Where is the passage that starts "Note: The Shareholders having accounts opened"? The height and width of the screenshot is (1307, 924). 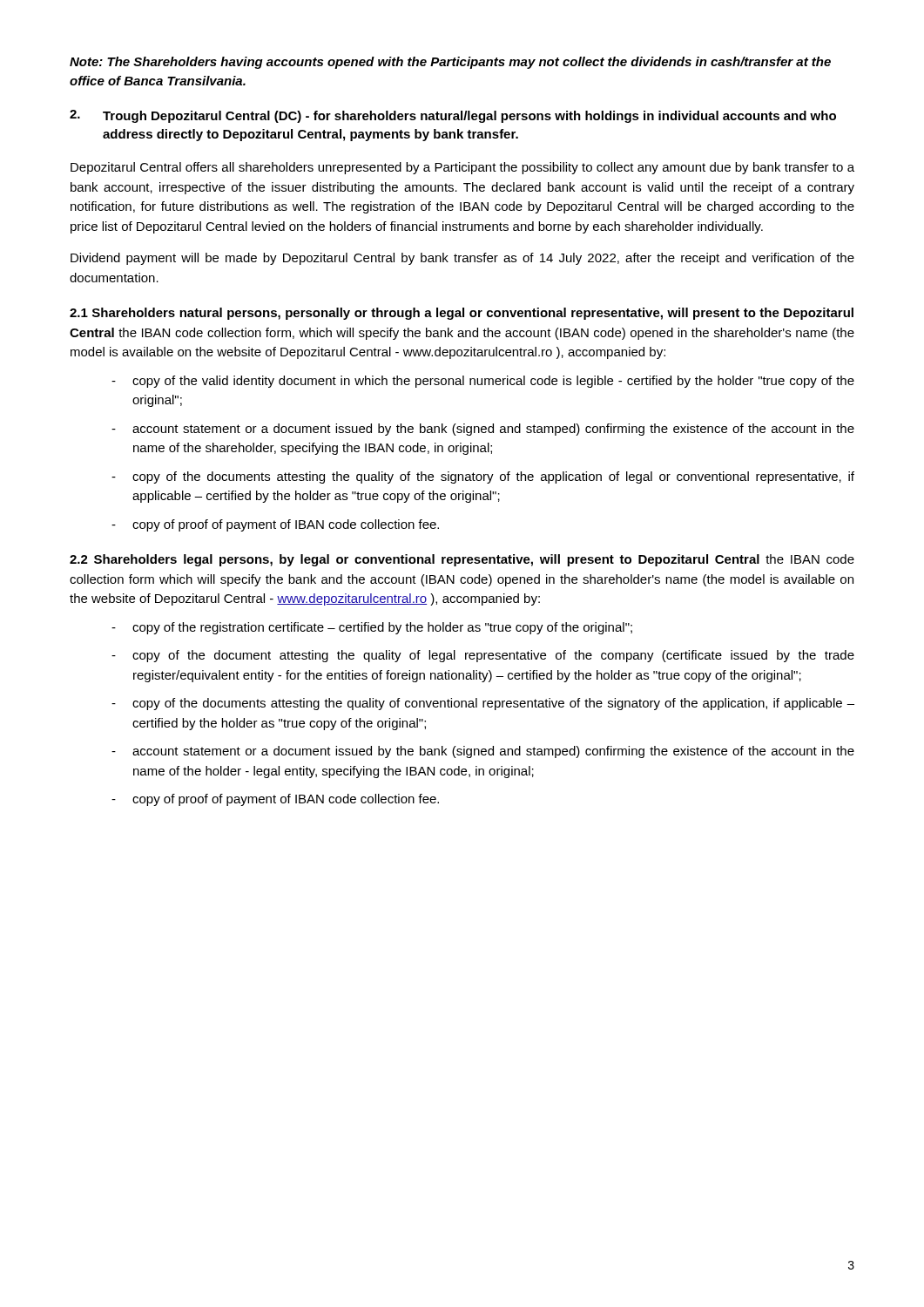(450, 71)
